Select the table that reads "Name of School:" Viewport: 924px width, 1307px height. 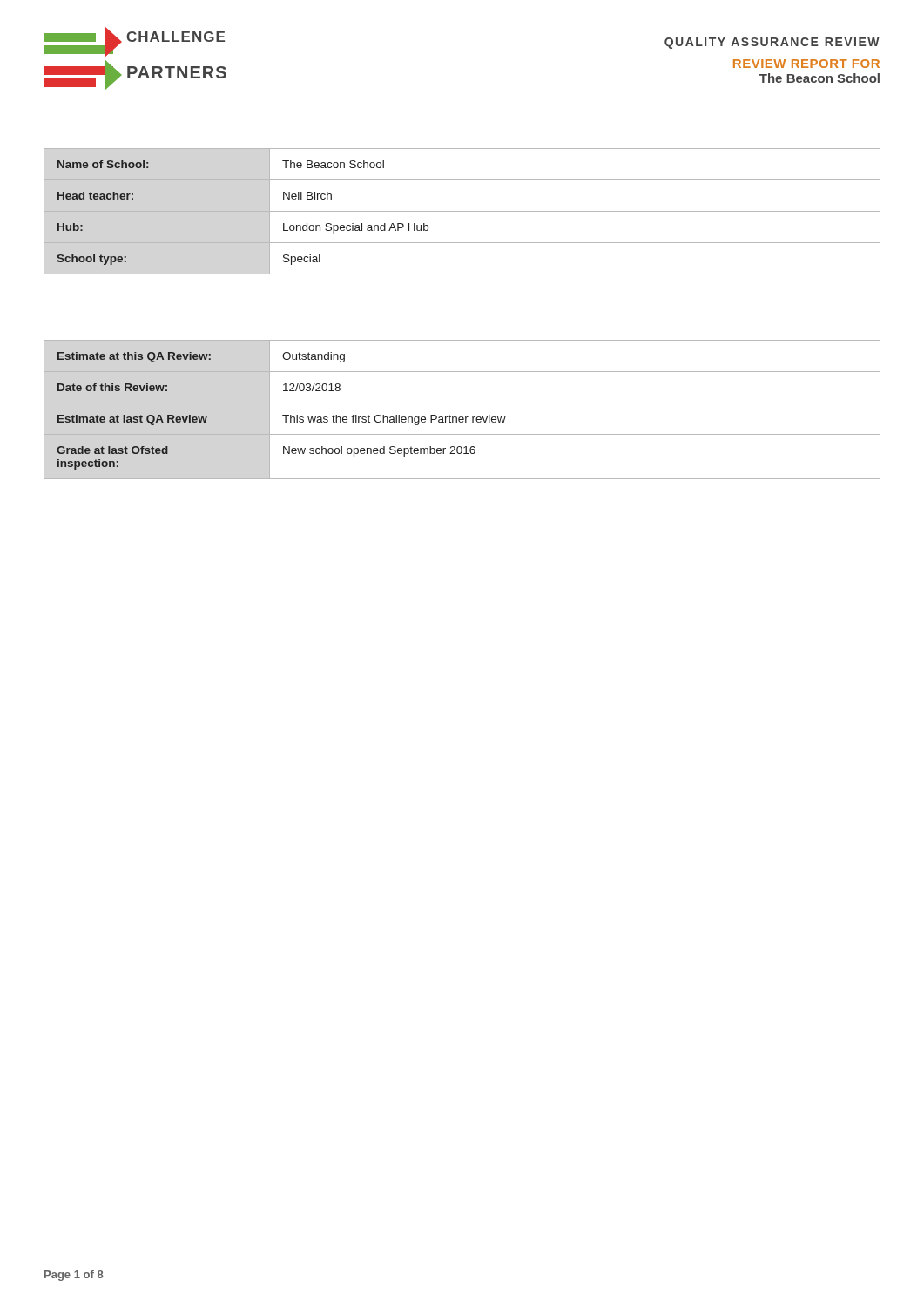pyautogui.click(x=462, y=211)
